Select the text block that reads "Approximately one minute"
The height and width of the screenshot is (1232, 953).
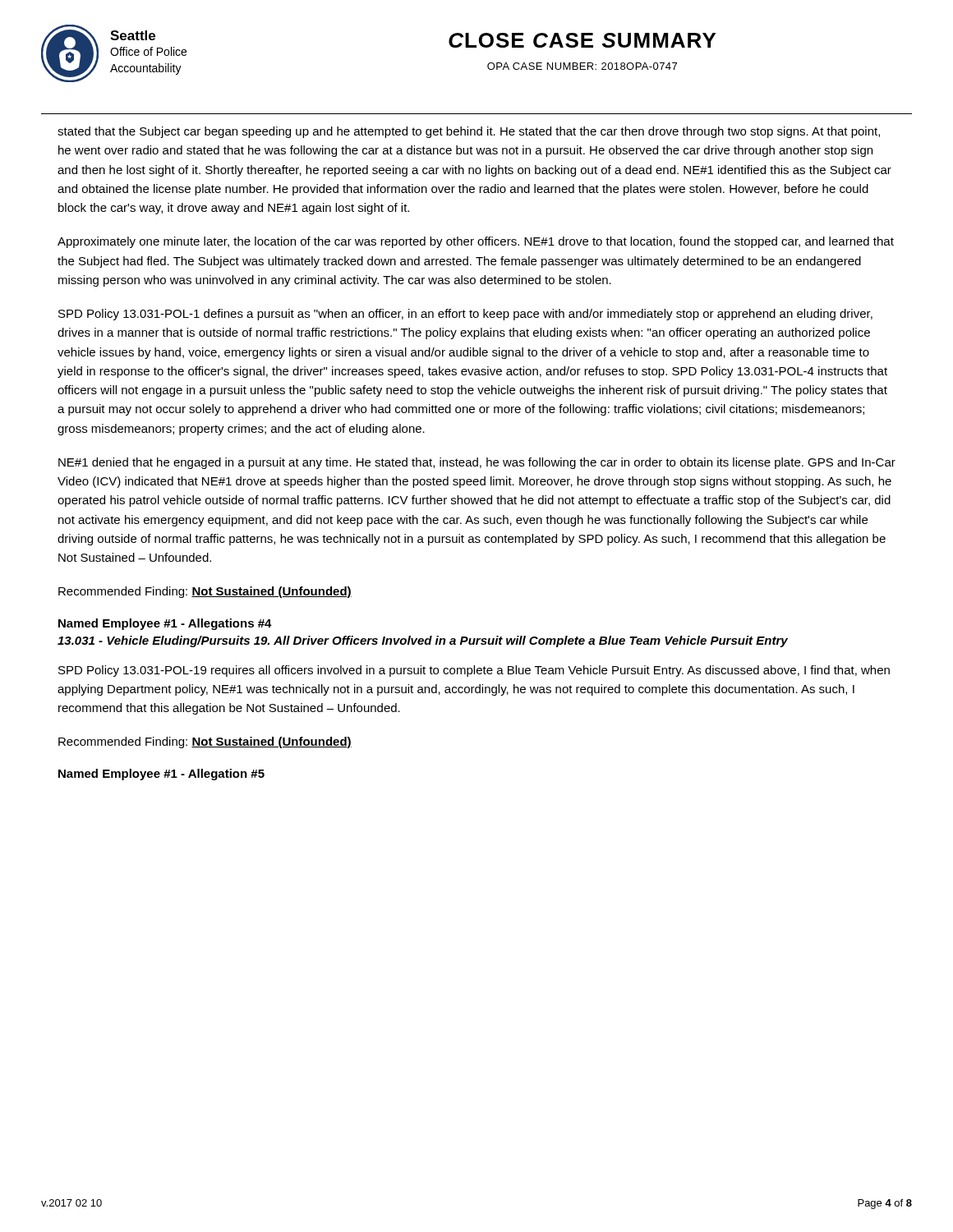click(x=476, y=260)
